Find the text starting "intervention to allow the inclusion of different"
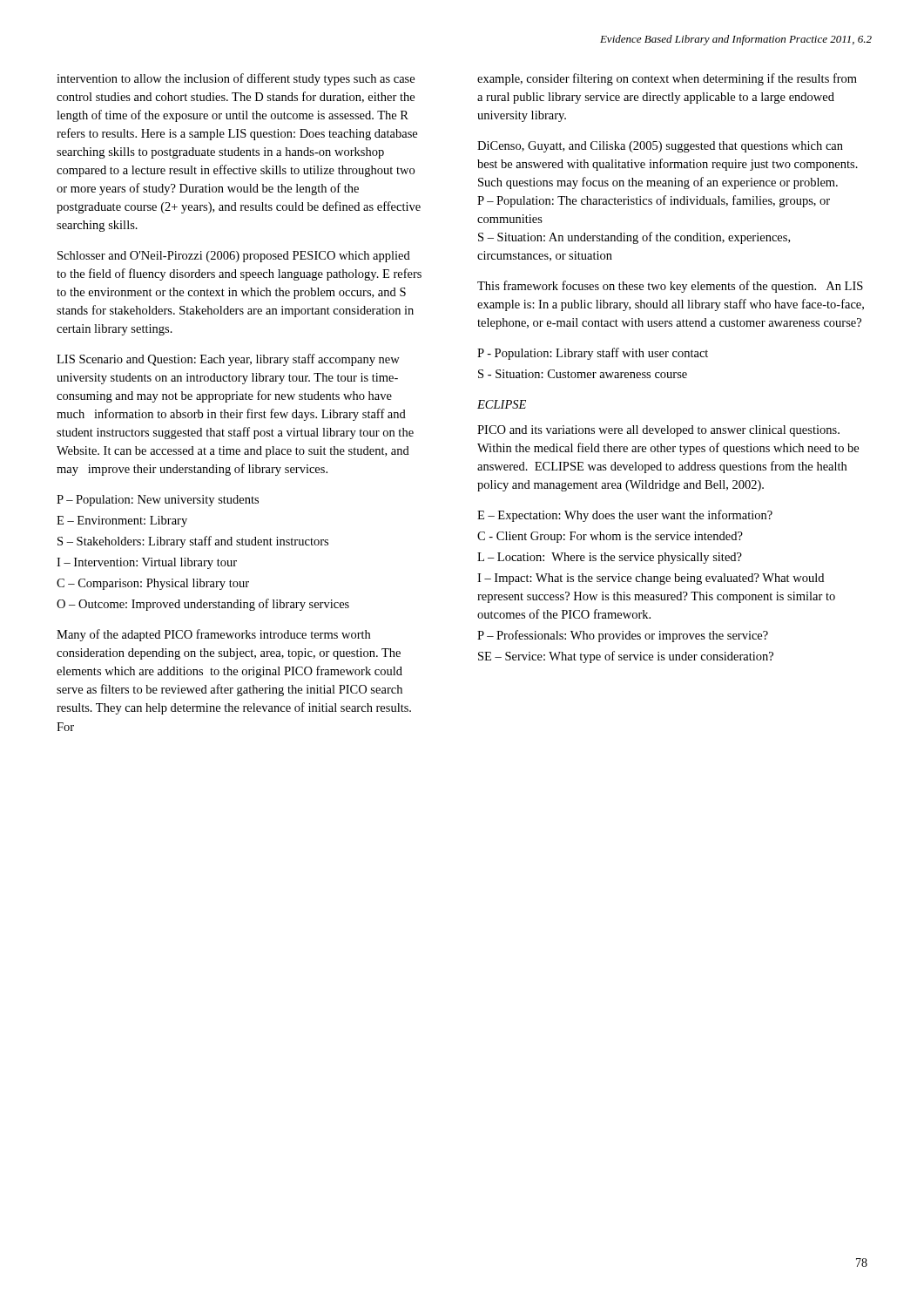This screenshot has width=924, height=1307. coord(240,152)
